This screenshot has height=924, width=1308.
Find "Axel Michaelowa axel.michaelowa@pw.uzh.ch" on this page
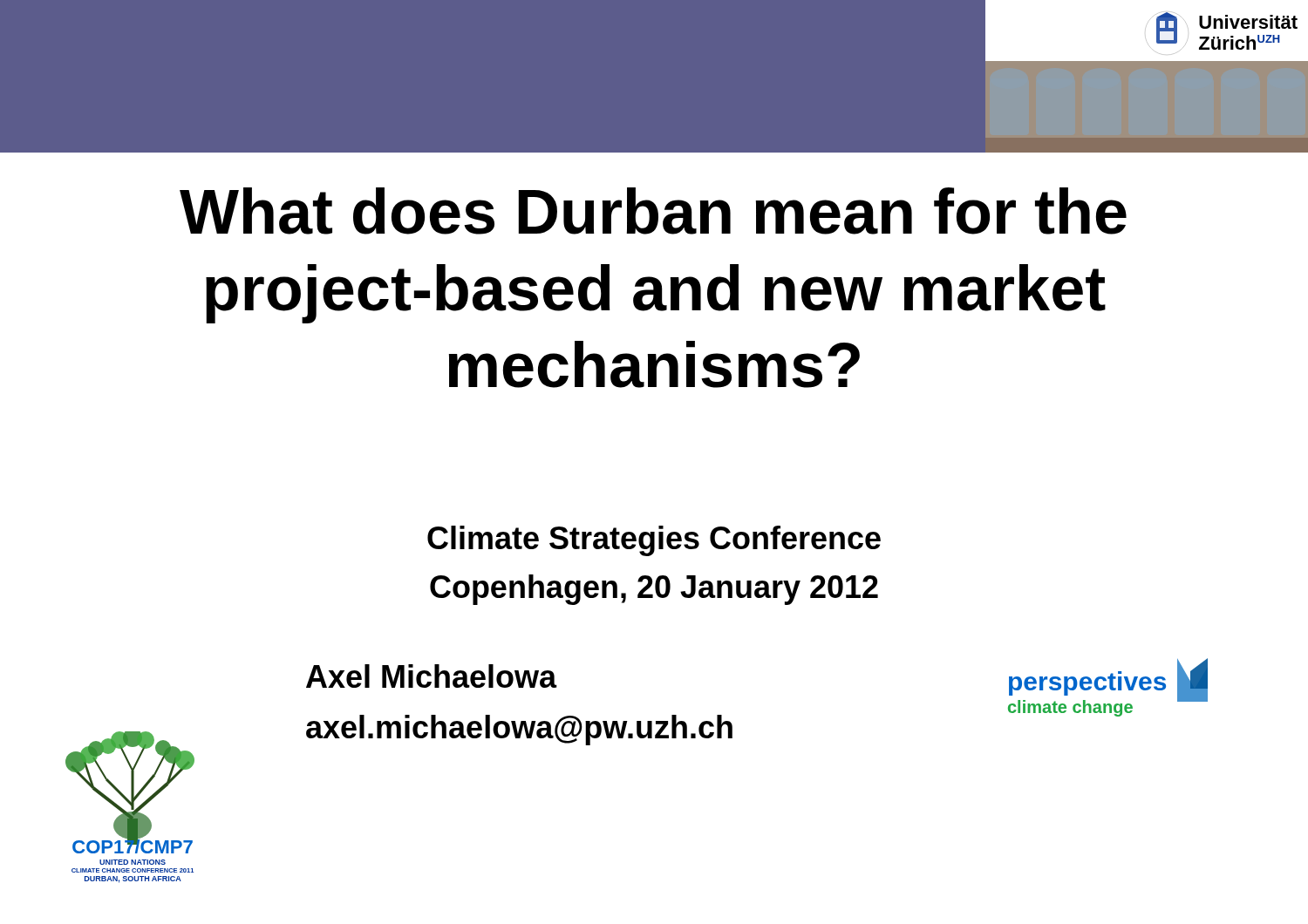[520, 702]
